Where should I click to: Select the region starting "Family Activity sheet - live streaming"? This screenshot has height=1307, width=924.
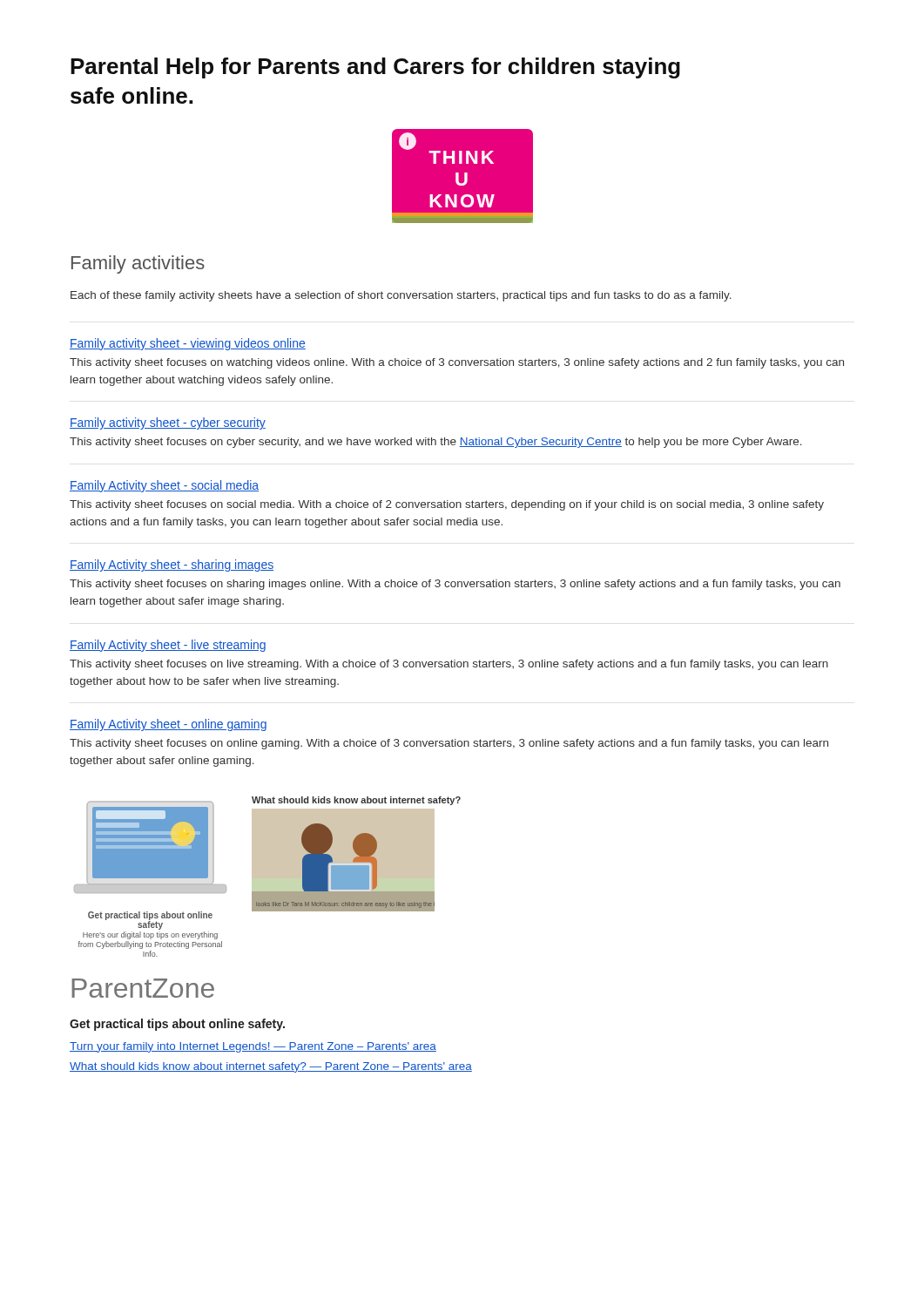click(x=168, y=644)
